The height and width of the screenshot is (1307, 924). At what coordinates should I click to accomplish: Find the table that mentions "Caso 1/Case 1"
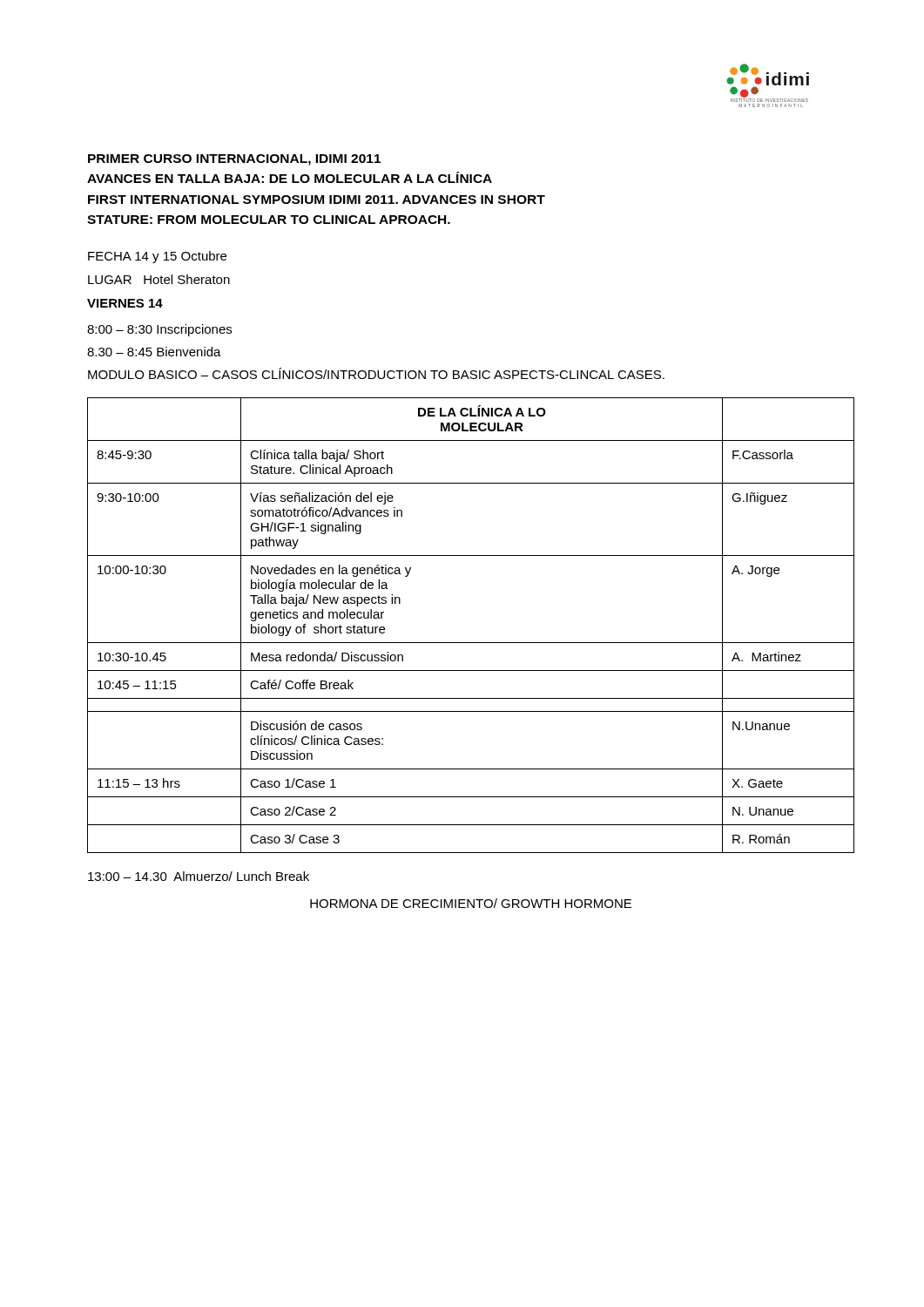471,625
